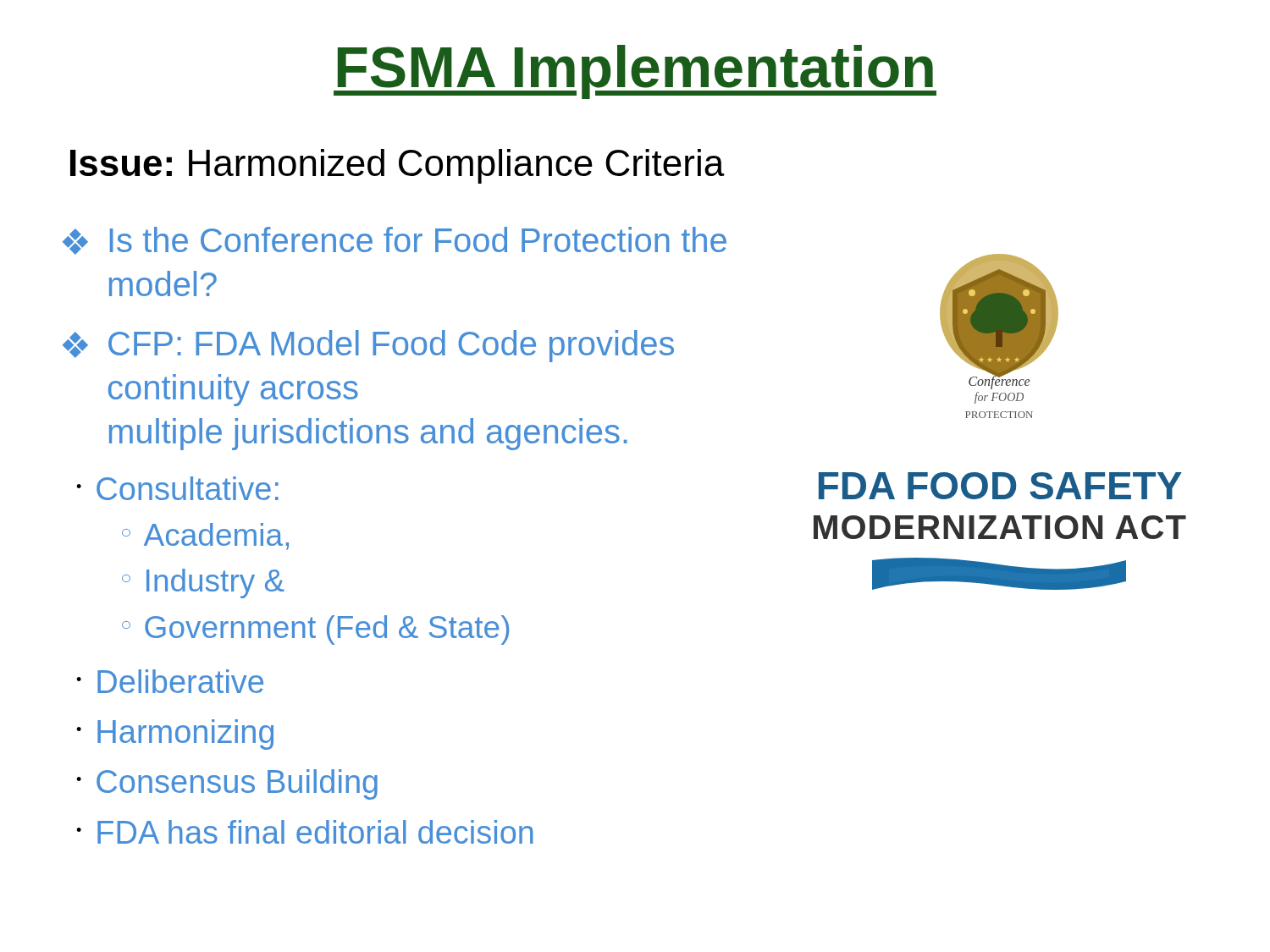
Task: Locate the list item with the text "○ Government (Fed & State)"
Action: (316, 628)
